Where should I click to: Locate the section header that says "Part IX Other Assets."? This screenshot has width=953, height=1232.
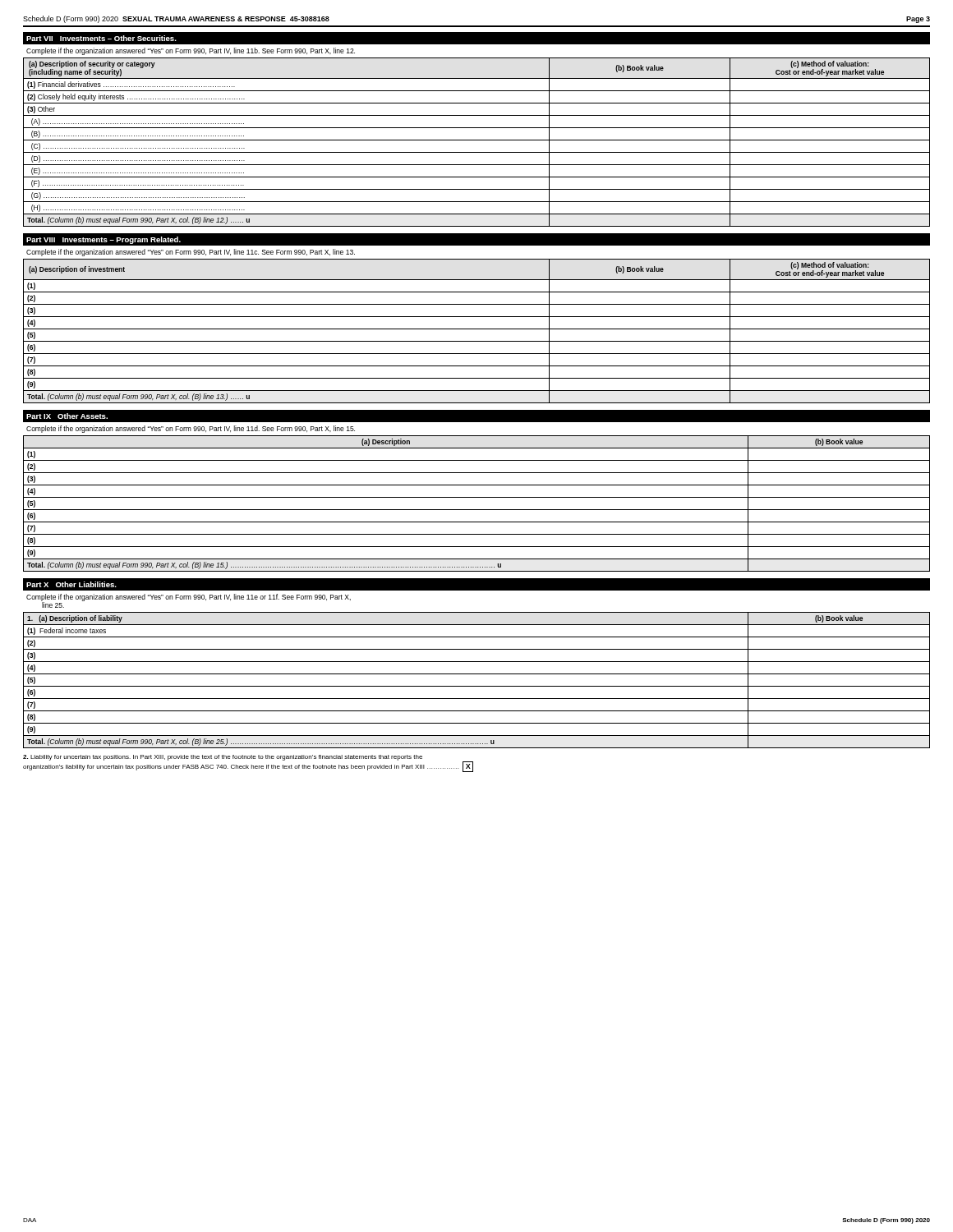67,416
